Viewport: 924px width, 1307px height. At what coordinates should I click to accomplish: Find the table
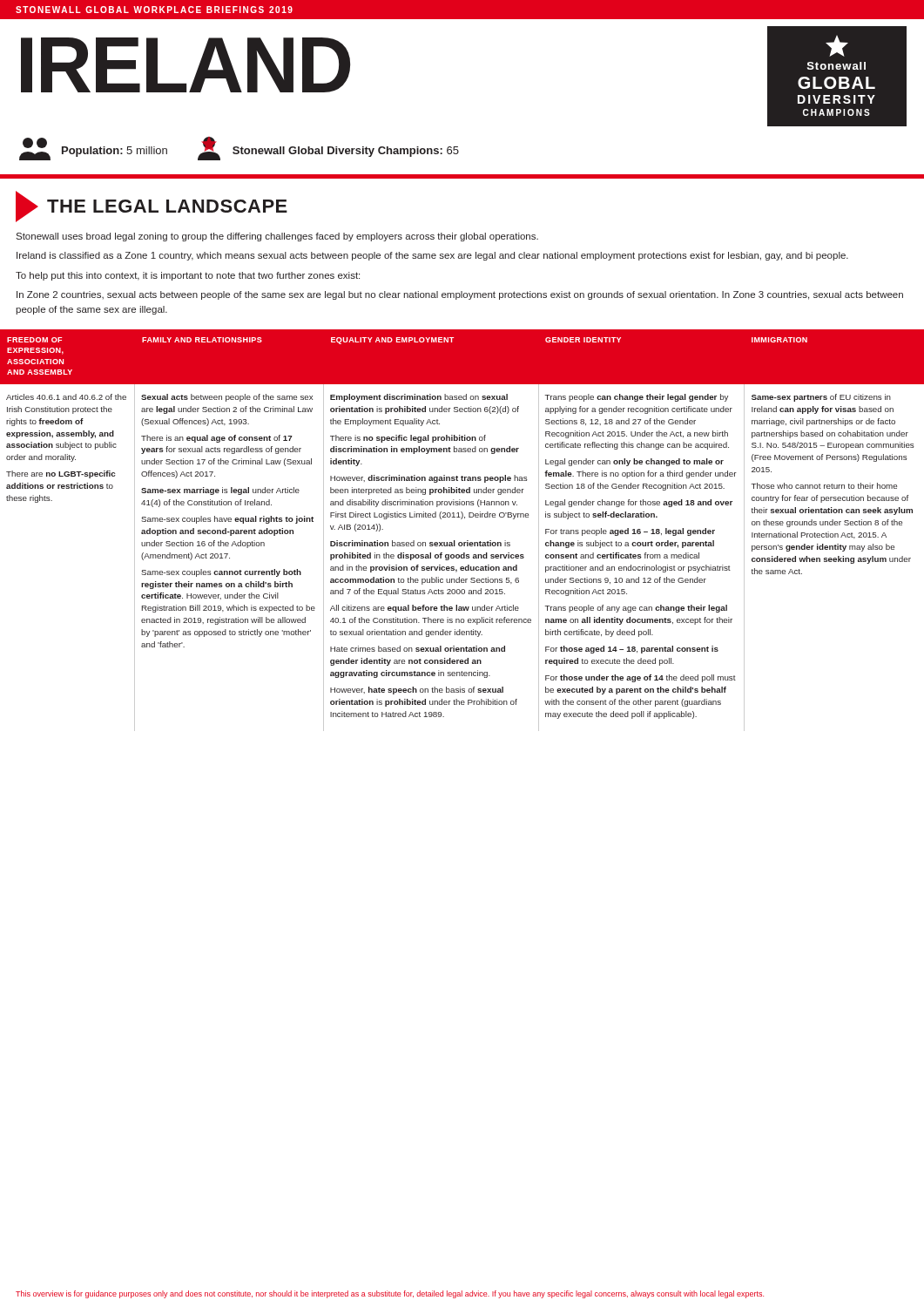[x=462, y=531]
